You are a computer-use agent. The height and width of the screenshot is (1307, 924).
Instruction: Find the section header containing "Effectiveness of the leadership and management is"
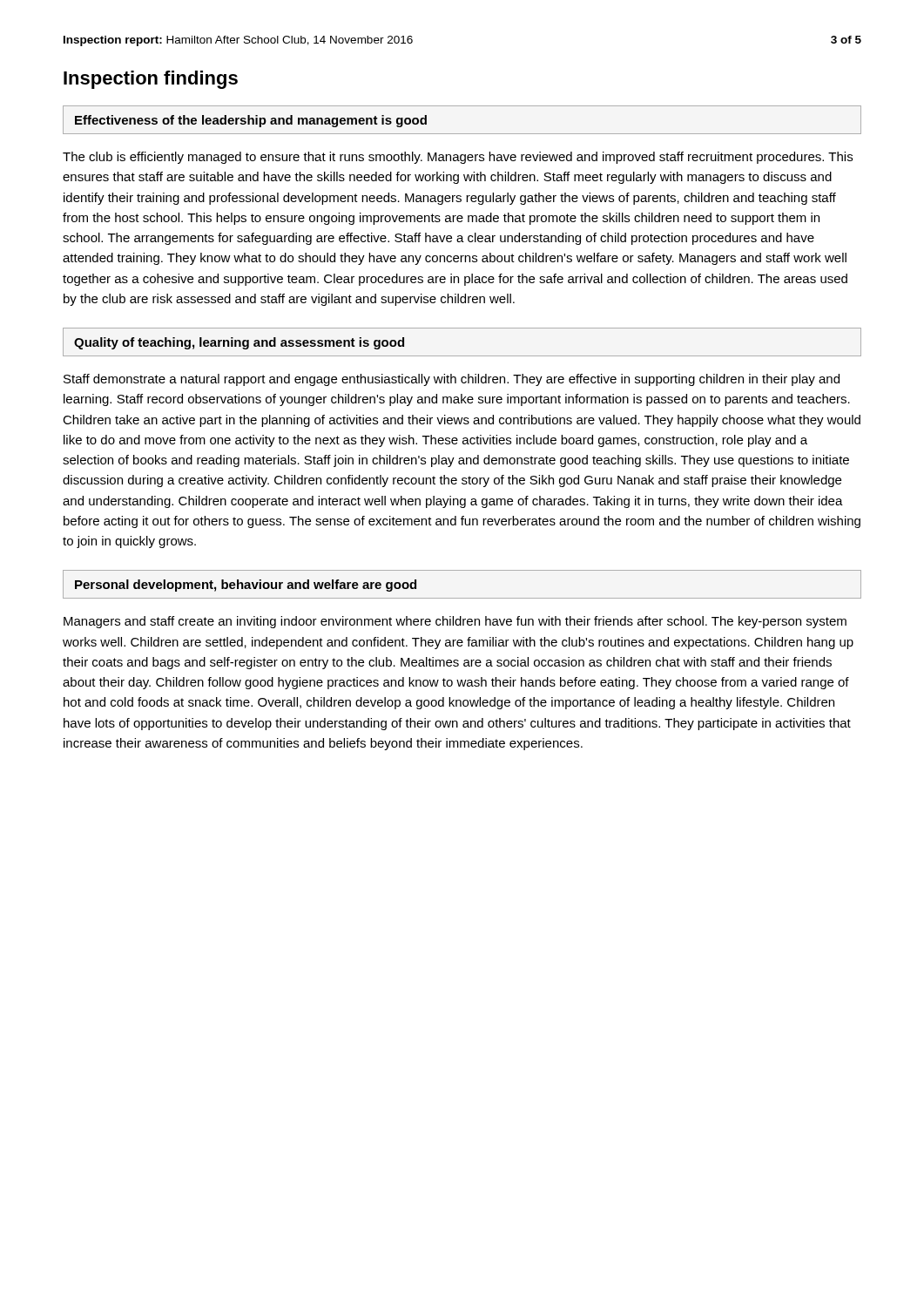coord(251,120)
